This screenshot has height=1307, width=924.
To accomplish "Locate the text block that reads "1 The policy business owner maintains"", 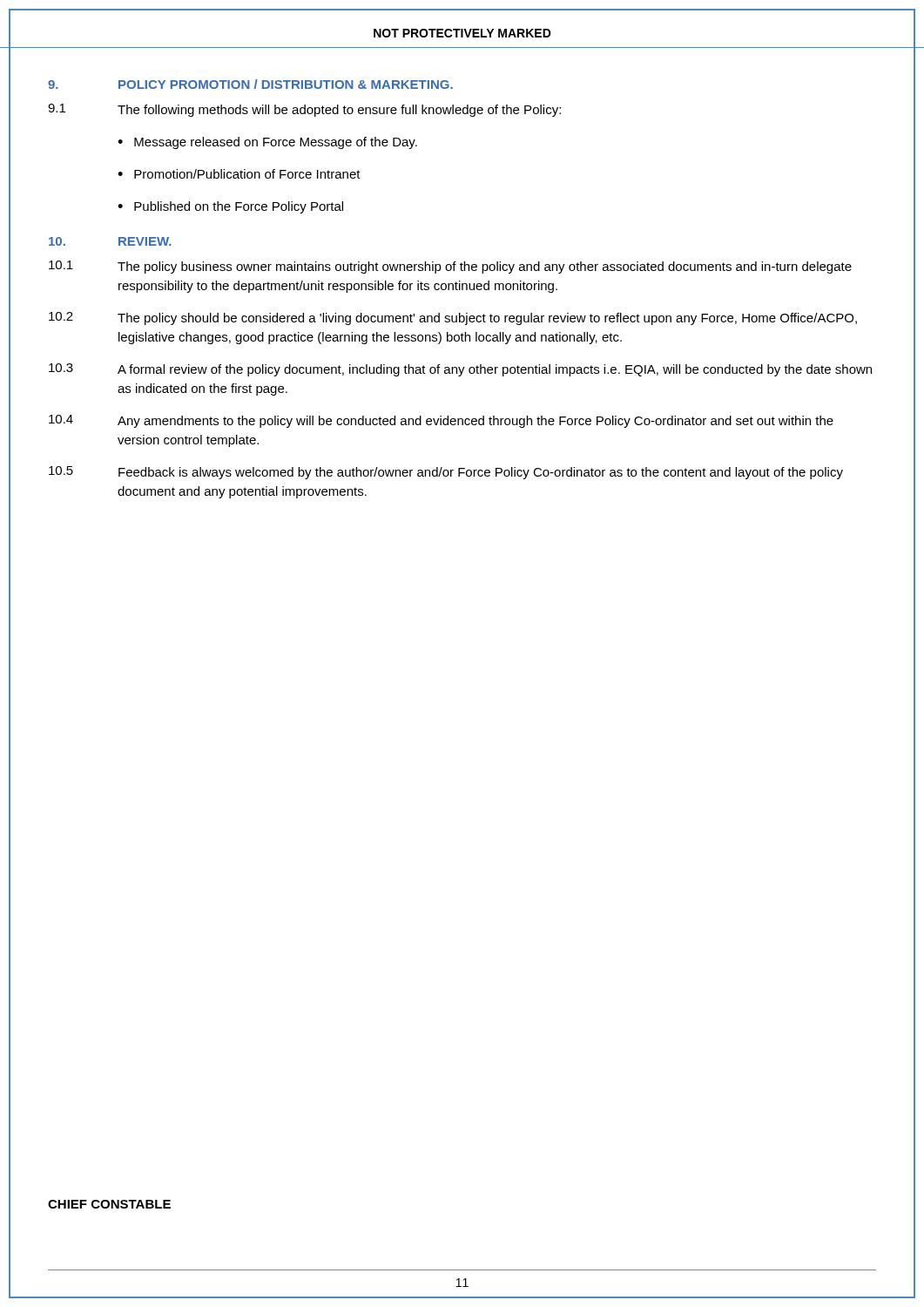I will point(462,276).
